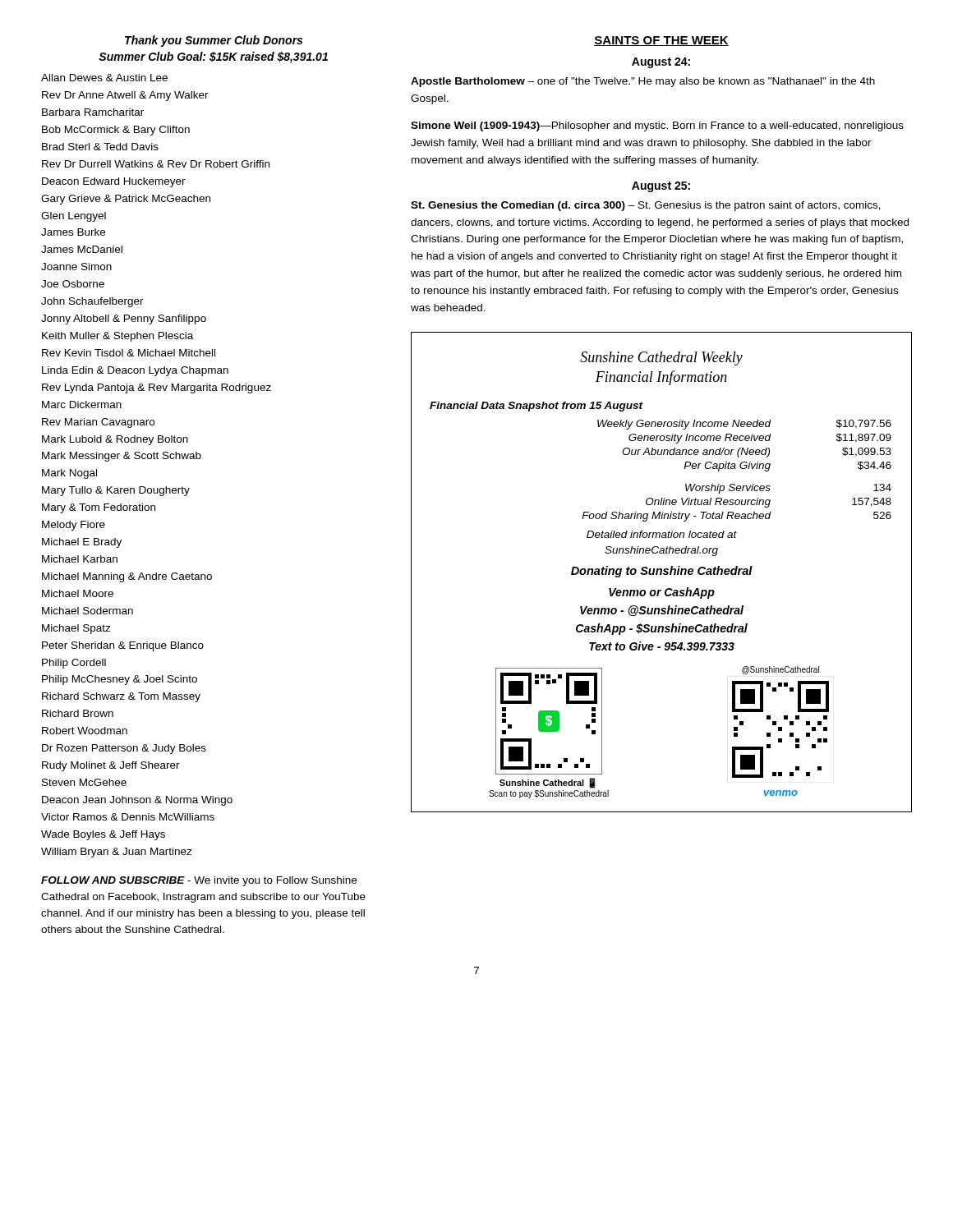Image resolution: width=953 pixels, height=1232 pixels.
Task: Point to the text starting "Robert Woodman"
Action: [85, 731]
